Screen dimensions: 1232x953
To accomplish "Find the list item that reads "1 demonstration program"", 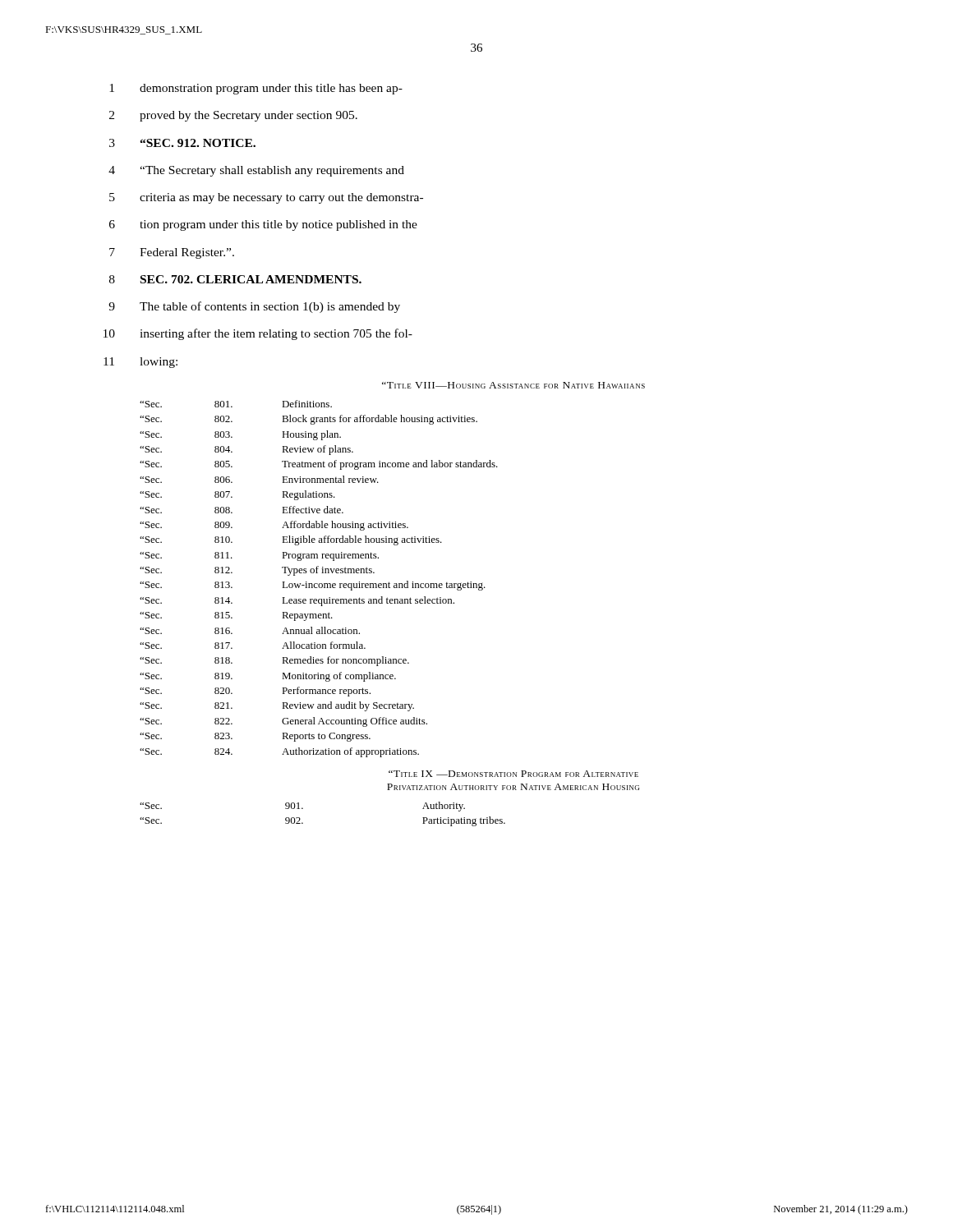I will 234,88.
